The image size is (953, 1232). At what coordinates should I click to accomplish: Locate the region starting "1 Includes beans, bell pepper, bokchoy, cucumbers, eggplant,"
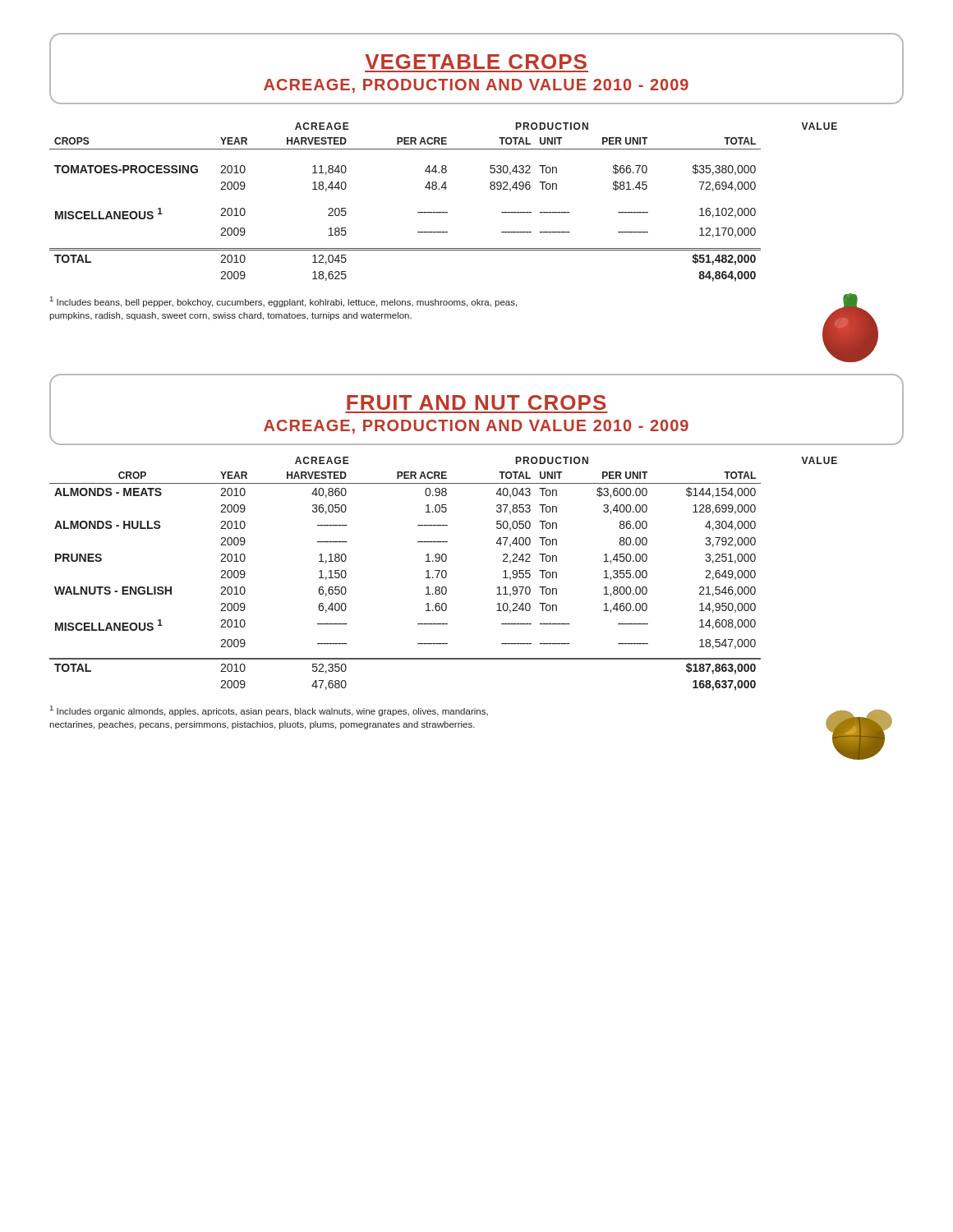[x=284, y=307]
